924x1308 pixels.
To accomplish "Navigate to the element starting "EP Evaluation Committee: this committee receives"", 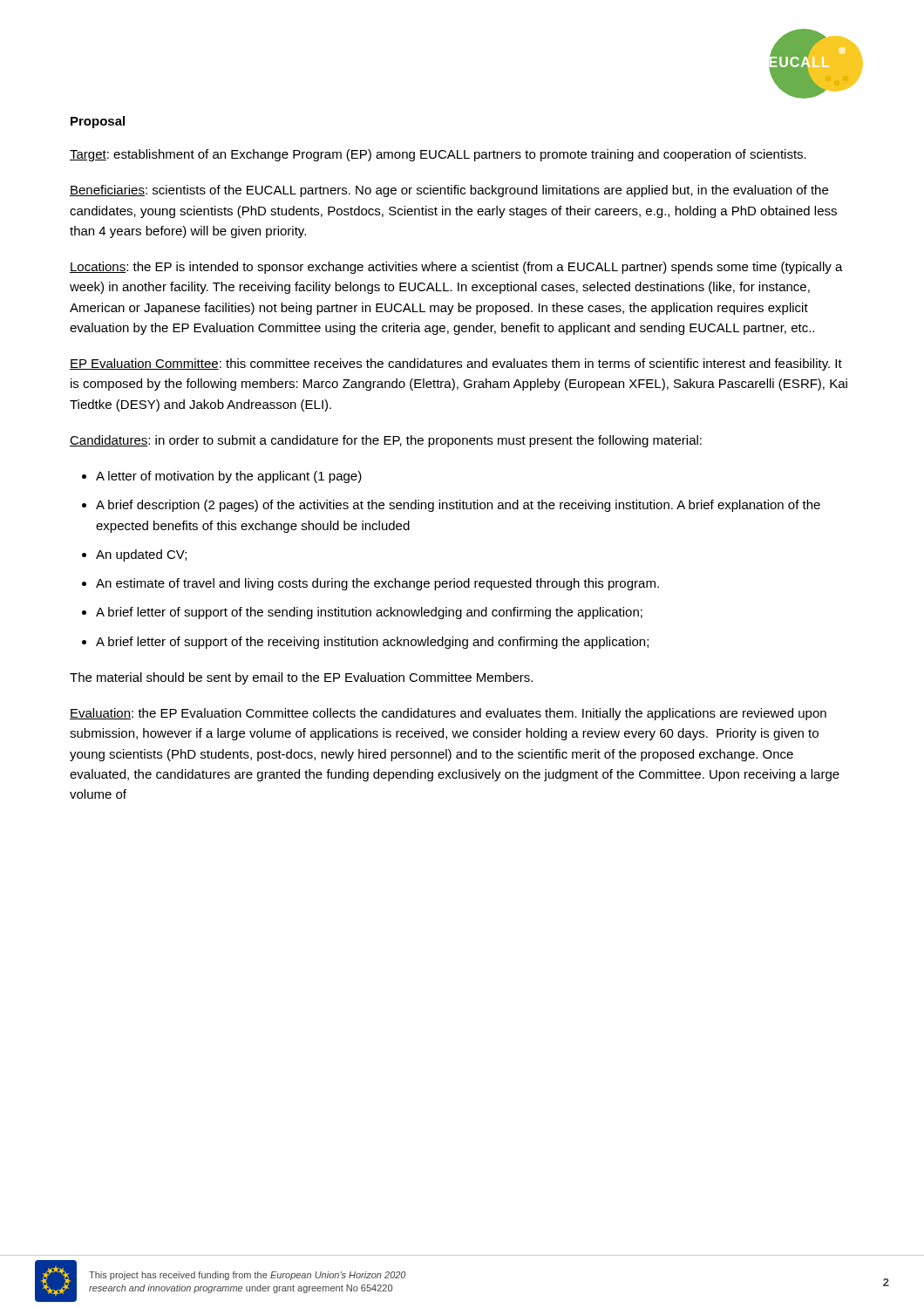I will pos(459,383).
